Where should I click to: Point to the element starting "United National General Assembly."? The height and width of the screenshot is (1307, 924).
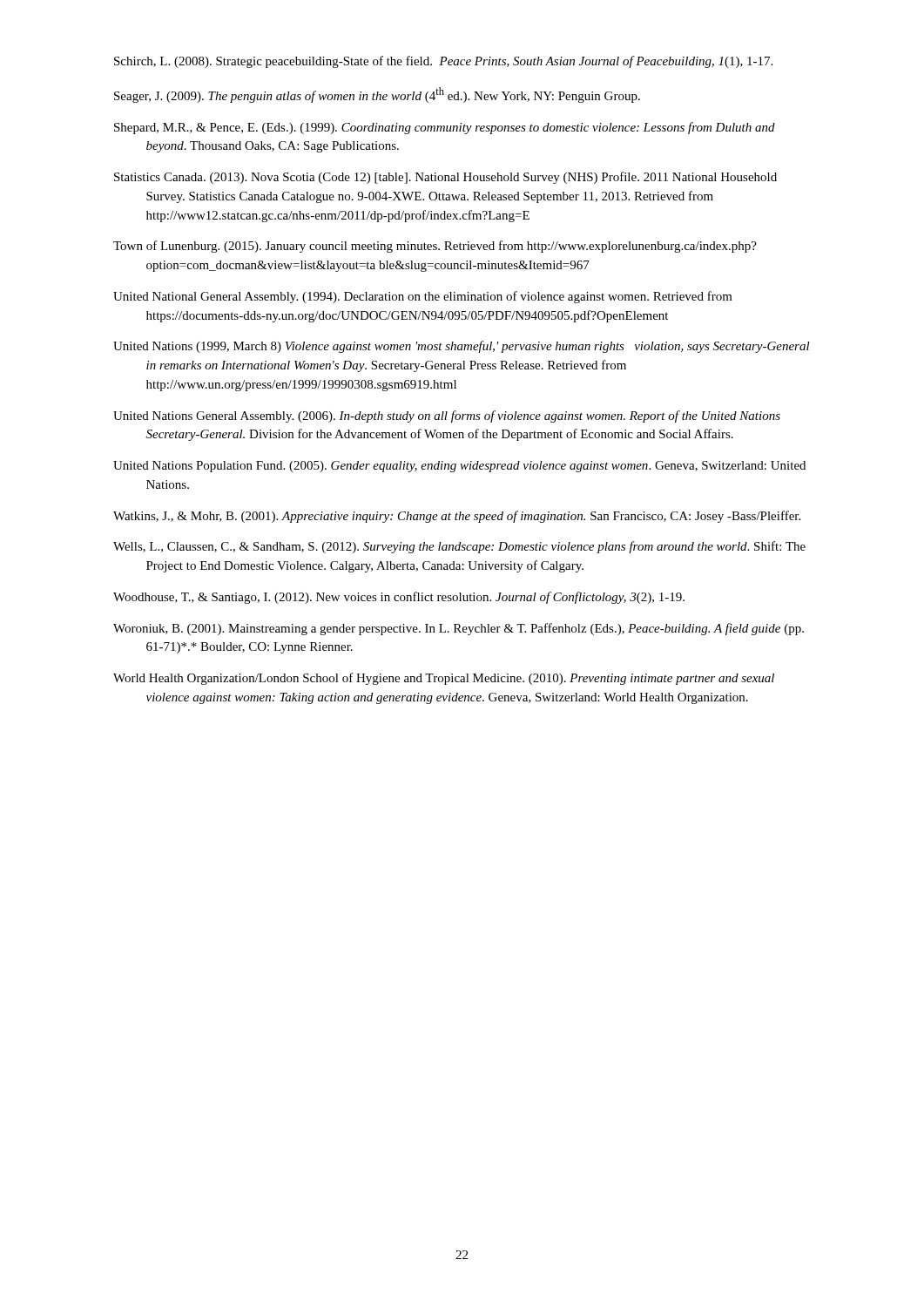[423, 306]
